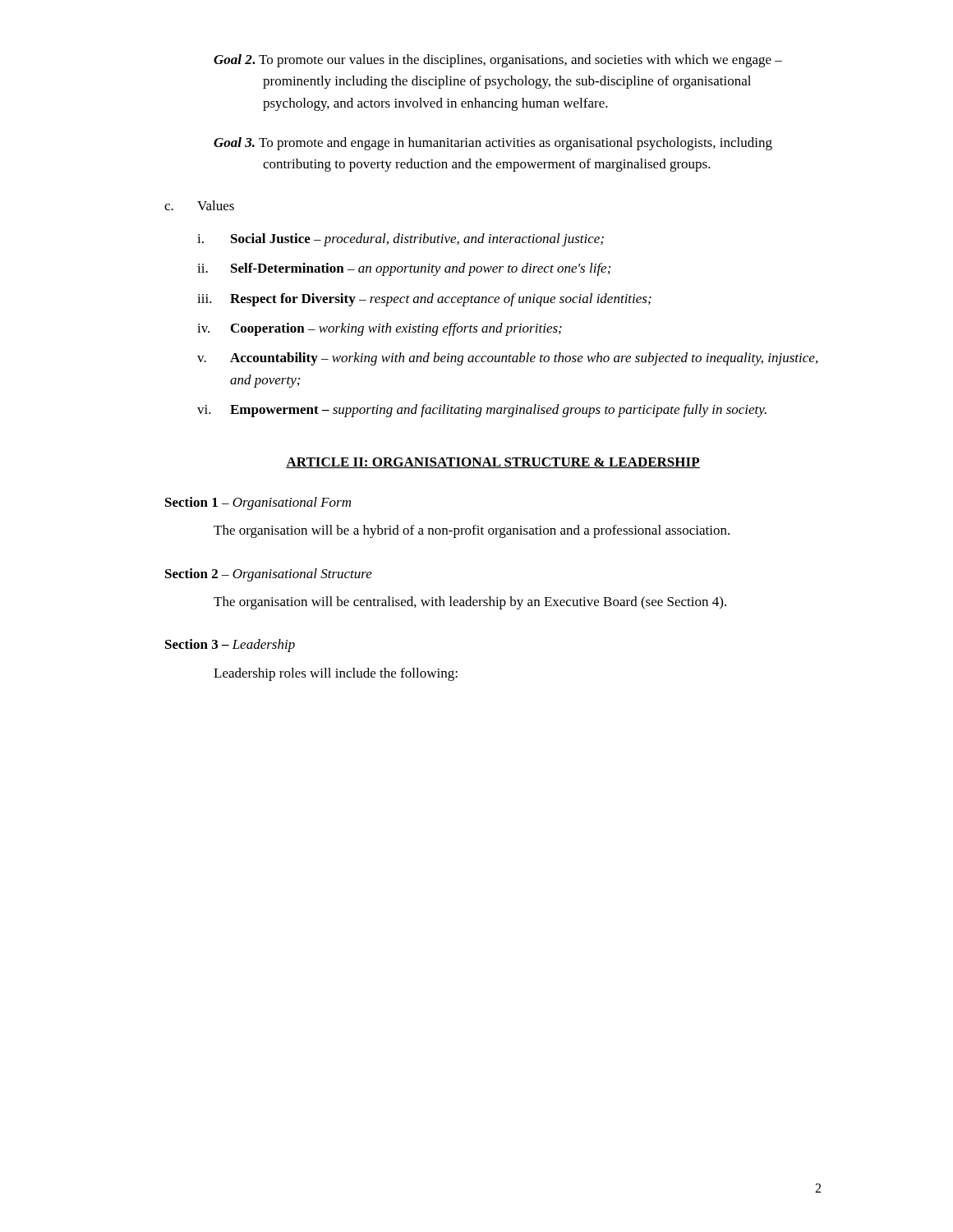Locate the block starting "Section 2 – Organisational Structure"
The width and height of the screenshot is (953, 1232).
click(x=268, y=573)
